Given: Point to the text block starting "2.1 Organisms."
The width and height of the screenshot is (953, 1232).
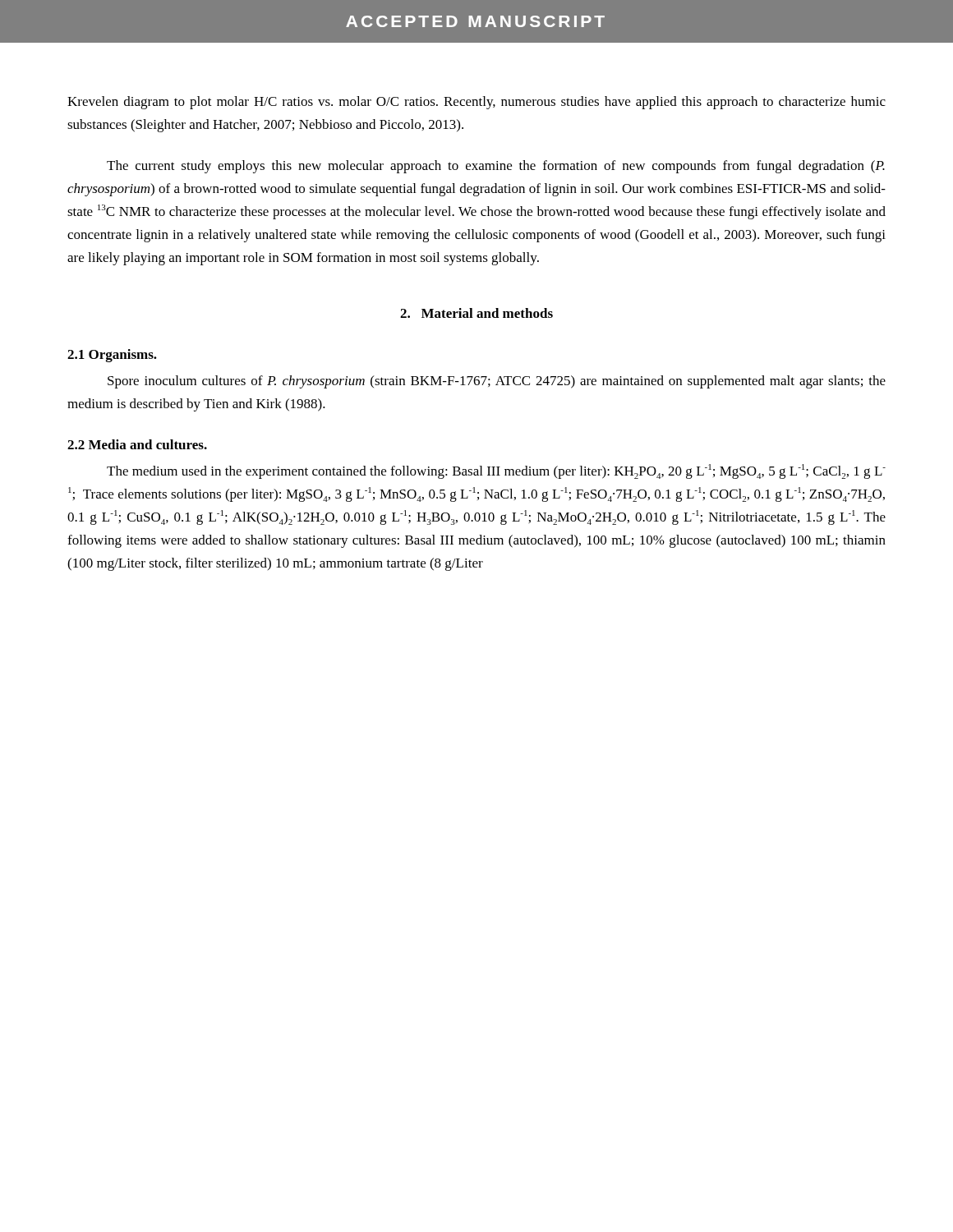Looking at the screenshot, I should 112,354.
